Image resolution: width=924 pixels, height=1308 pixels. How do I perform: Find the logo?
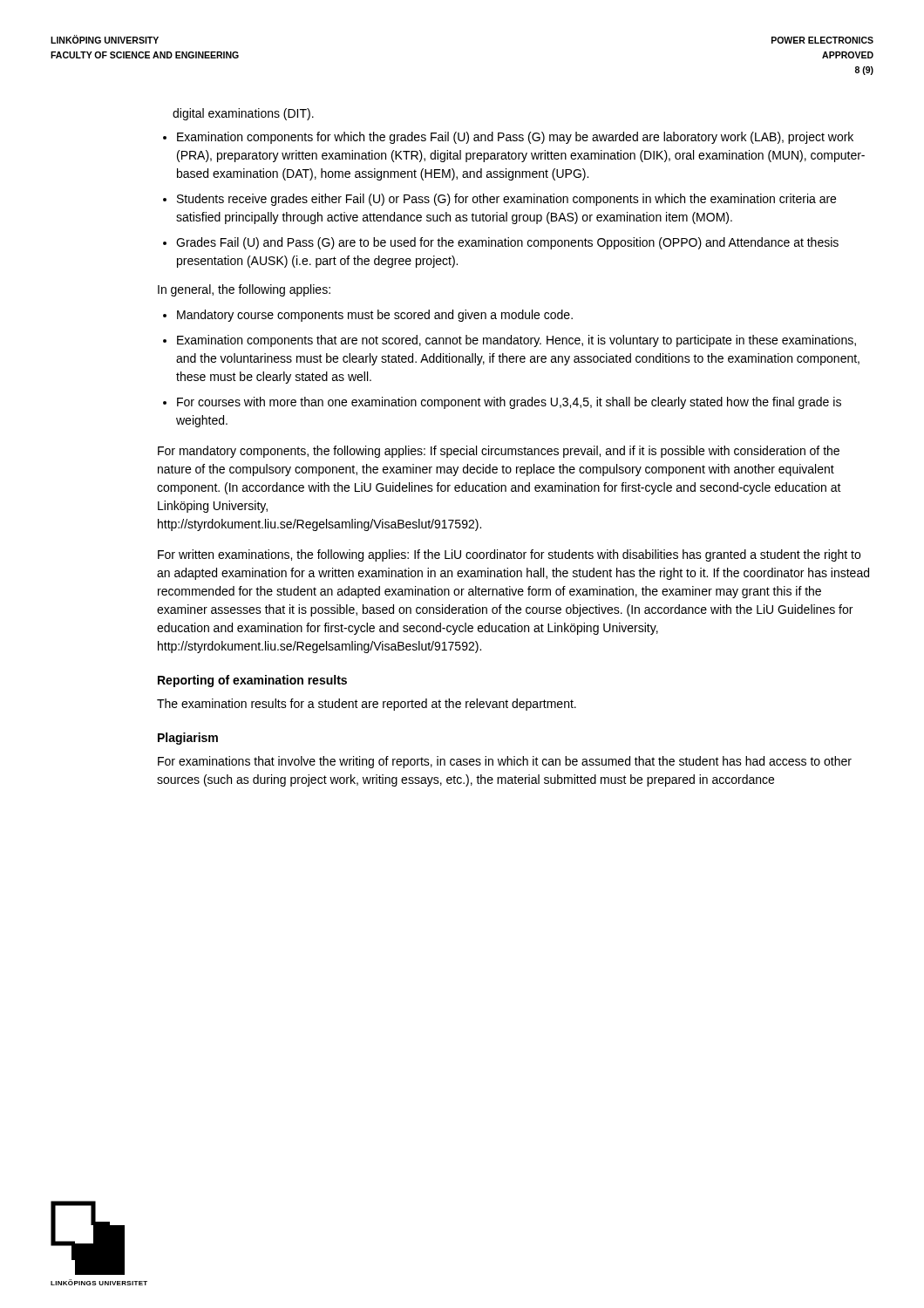(86, 1238)
